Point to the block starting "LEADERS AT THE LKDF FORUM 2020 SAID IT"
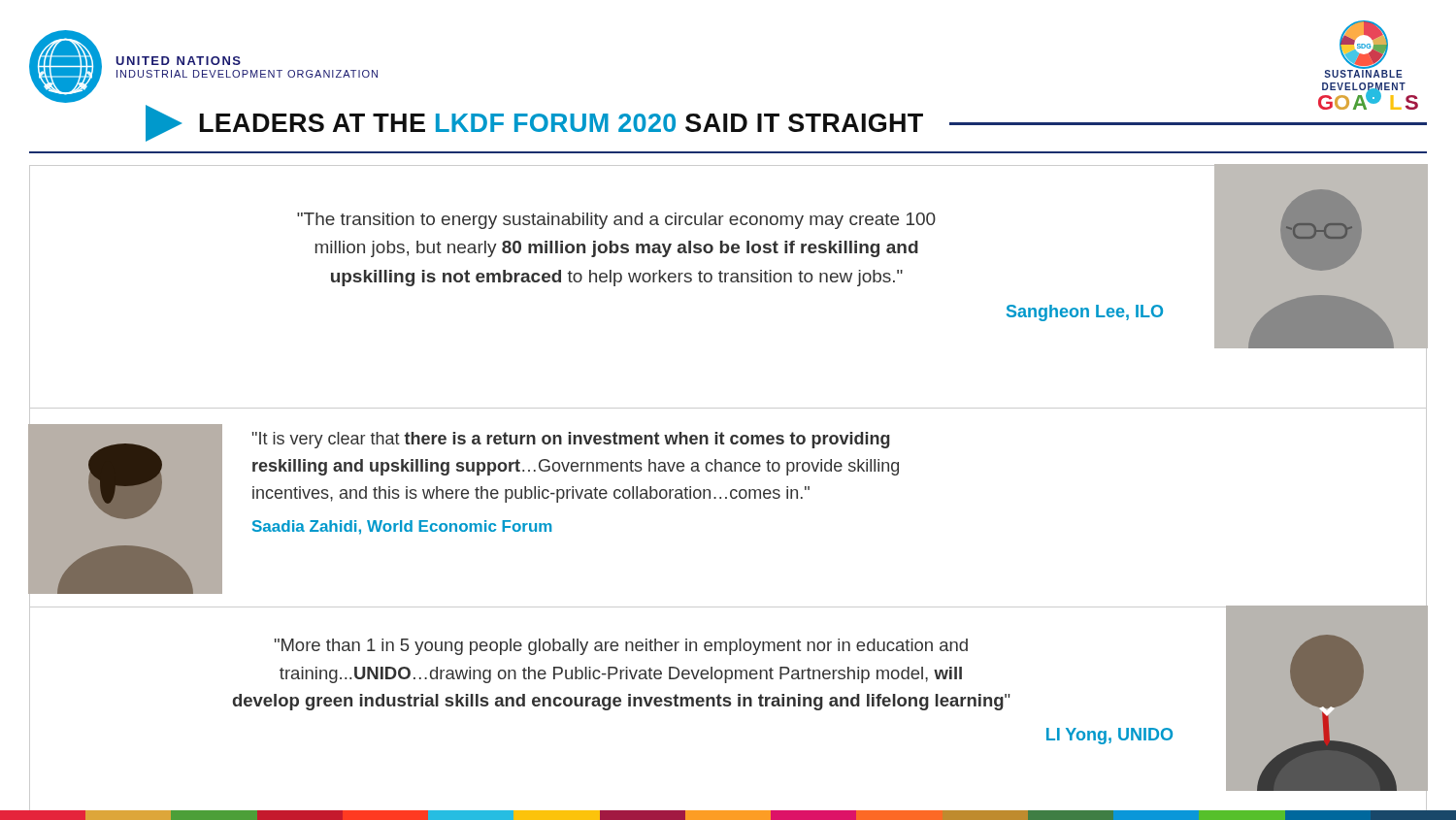The image size is (1456, 820). point(786,123)
